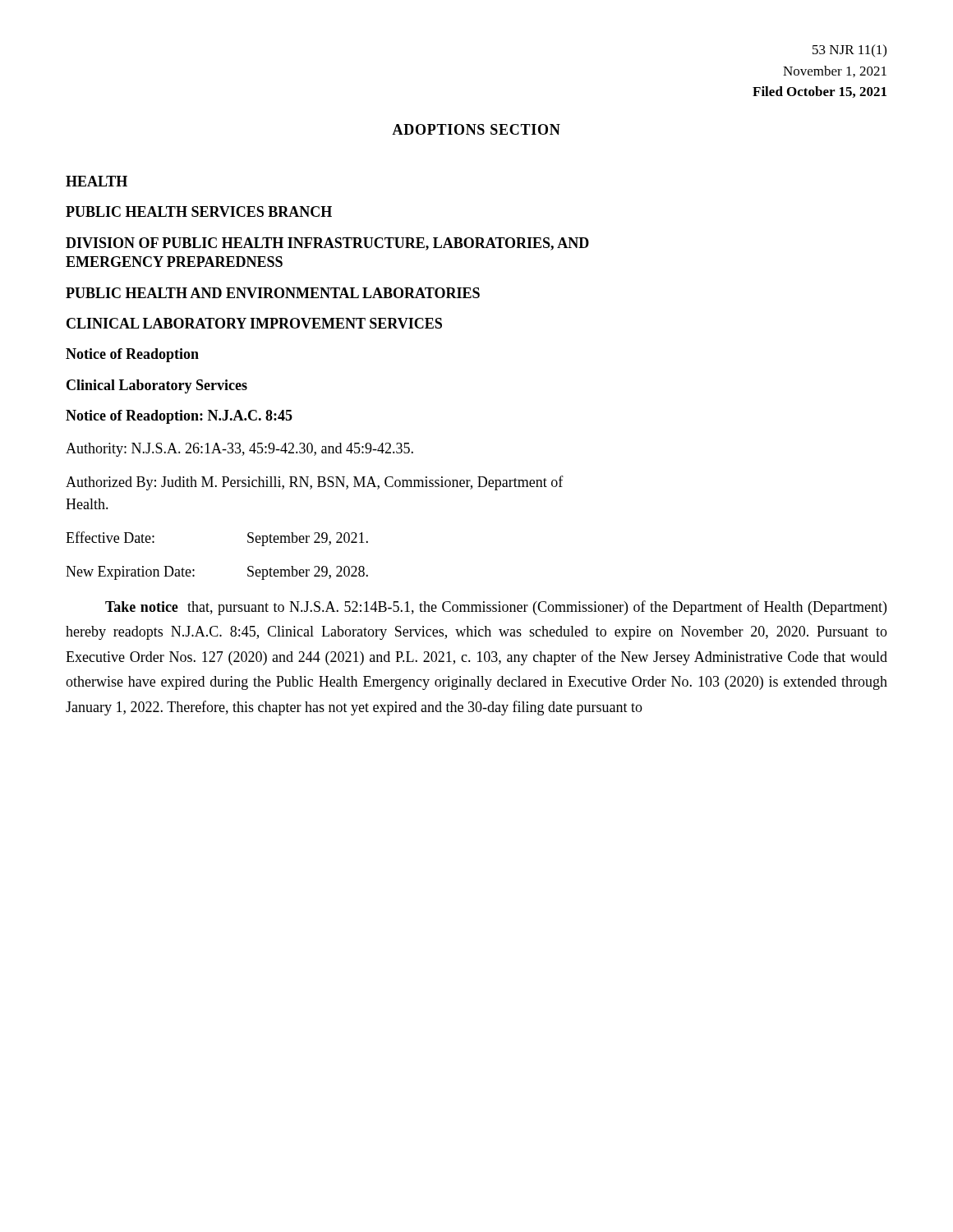
Task: Find the text block containing "Effective Date: September"
Action: (108, 538)
